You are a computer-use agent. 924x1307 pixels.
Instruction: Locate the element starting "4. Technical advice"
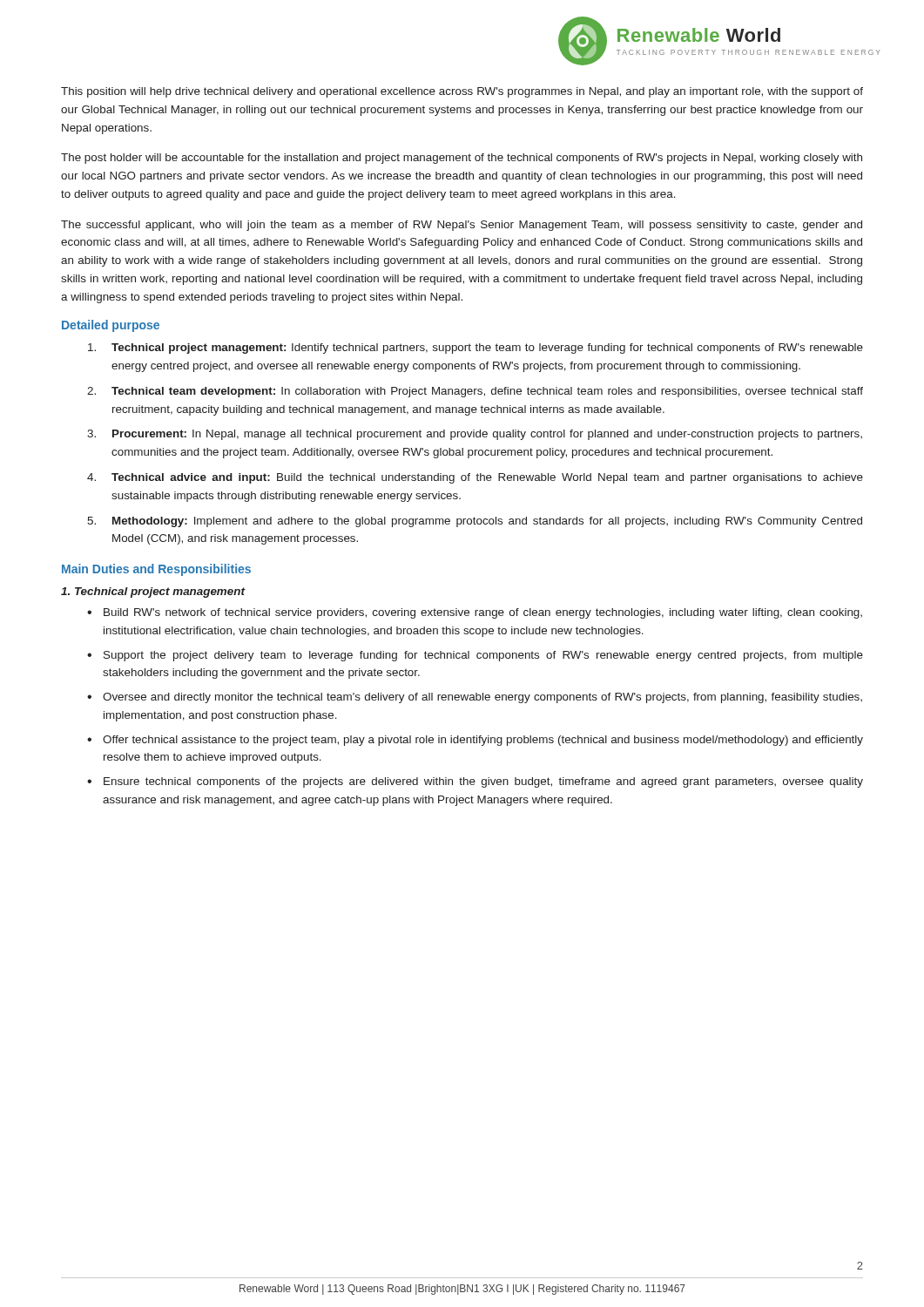point(475,487)
